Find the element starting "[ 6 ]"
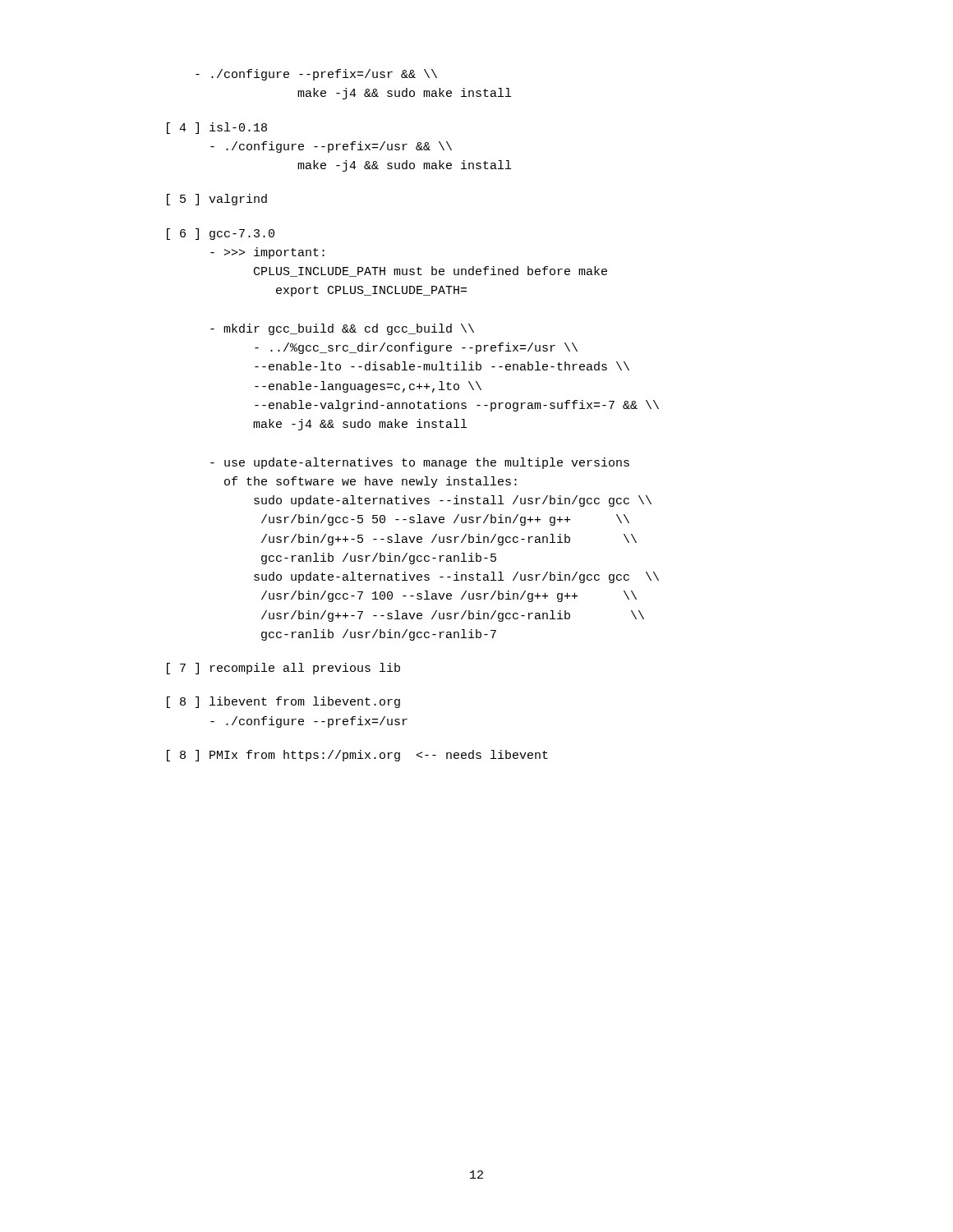Viewport: 953px width, 1232px height. [412, 435]
